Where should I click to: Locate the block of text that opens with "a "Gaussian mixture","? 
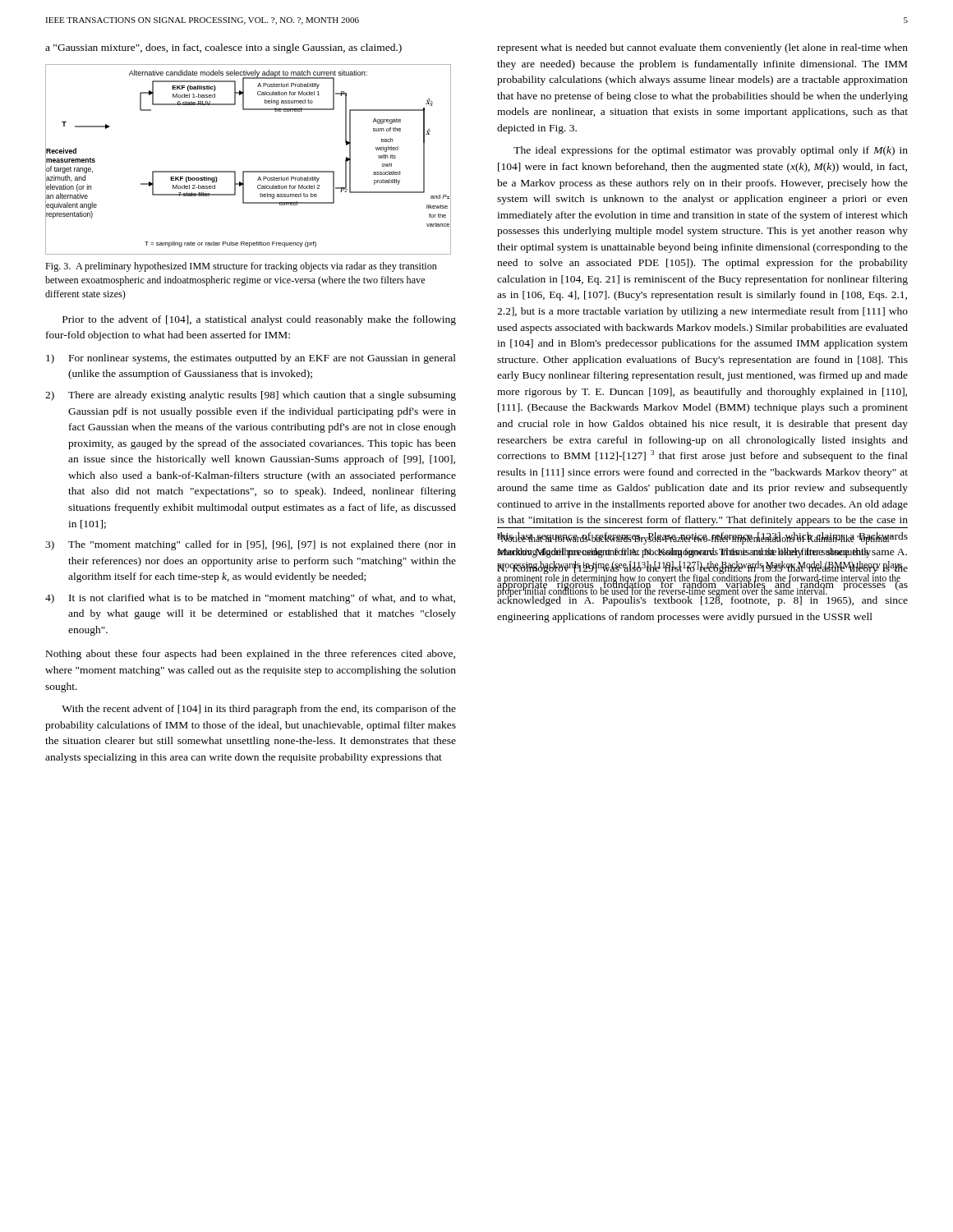[224, 47]
